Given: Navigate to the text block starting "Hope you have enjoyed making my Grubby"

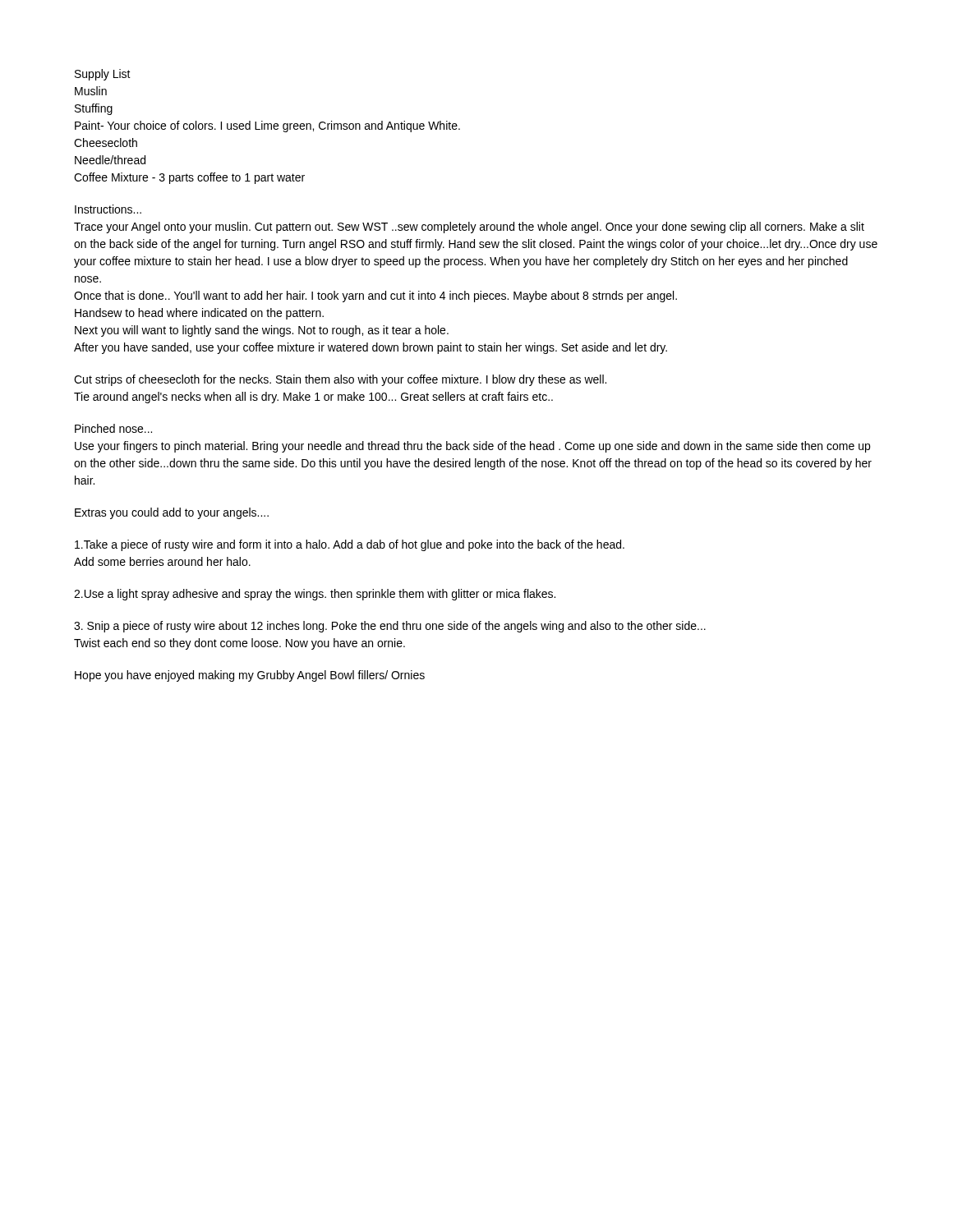Looking at the screenshot, I should coord(250,676).
